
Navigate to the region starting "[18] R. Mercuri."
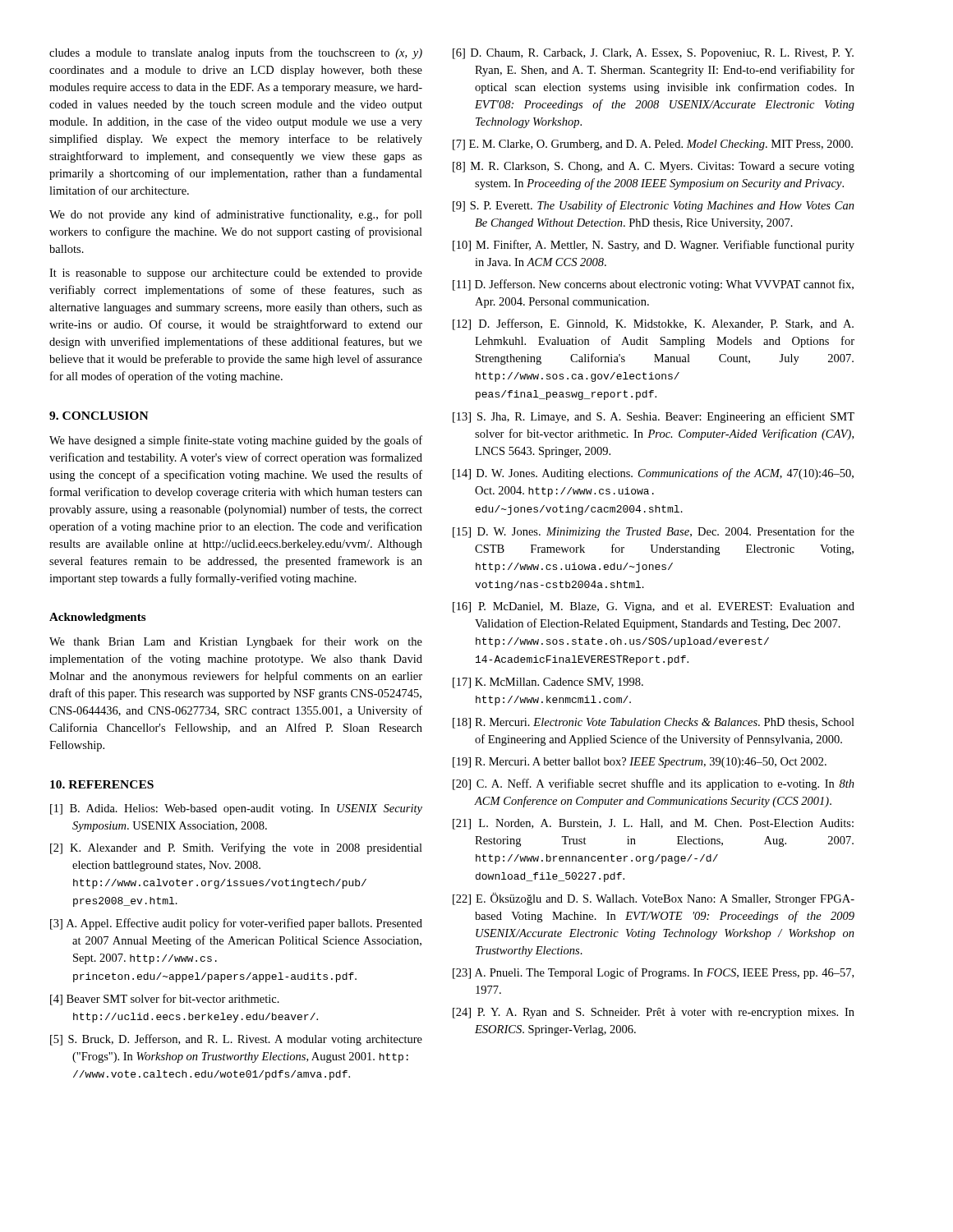[x=653, y=731]
